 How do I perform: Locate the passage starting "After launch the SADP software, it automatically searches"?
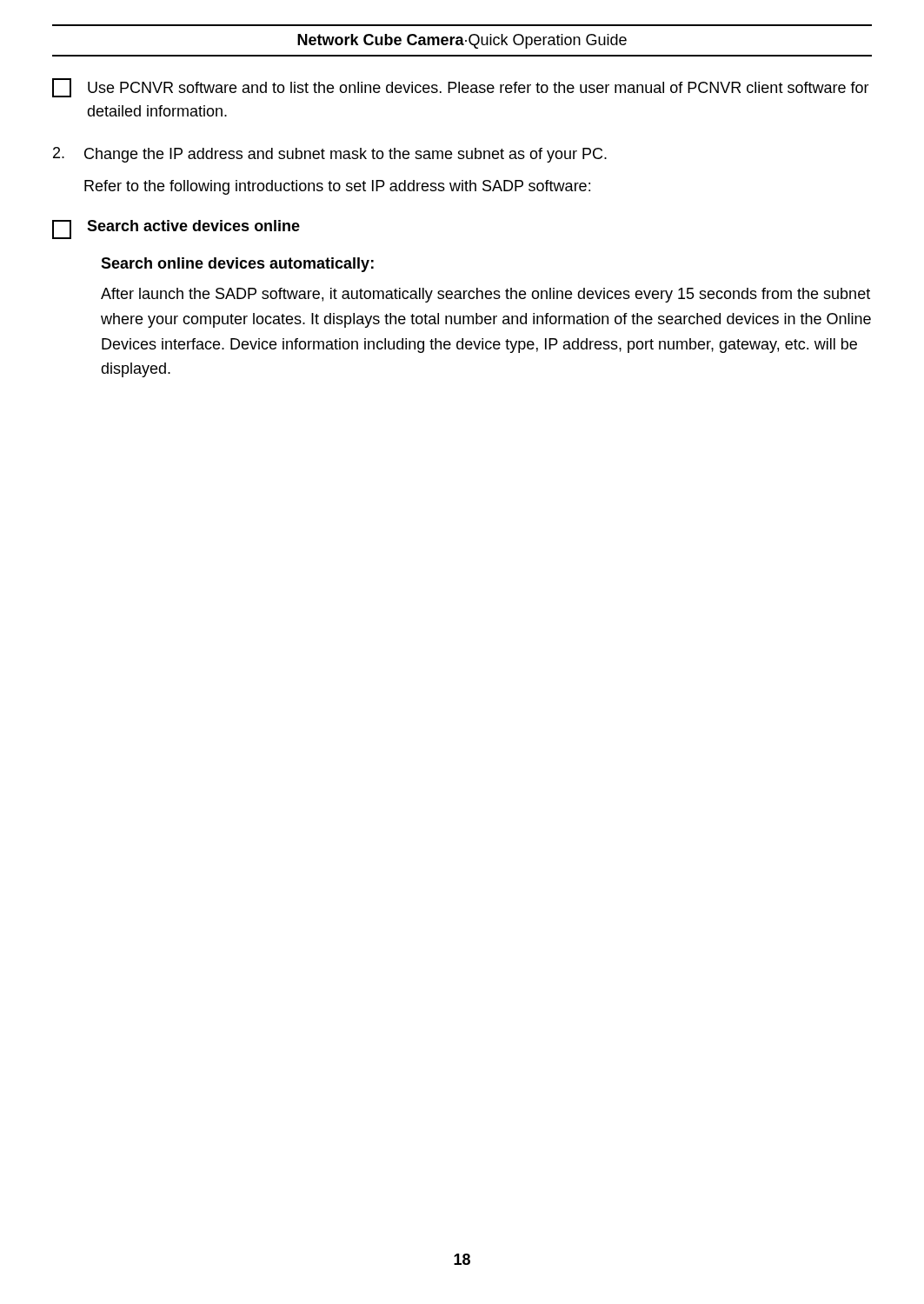pos(486,331)
